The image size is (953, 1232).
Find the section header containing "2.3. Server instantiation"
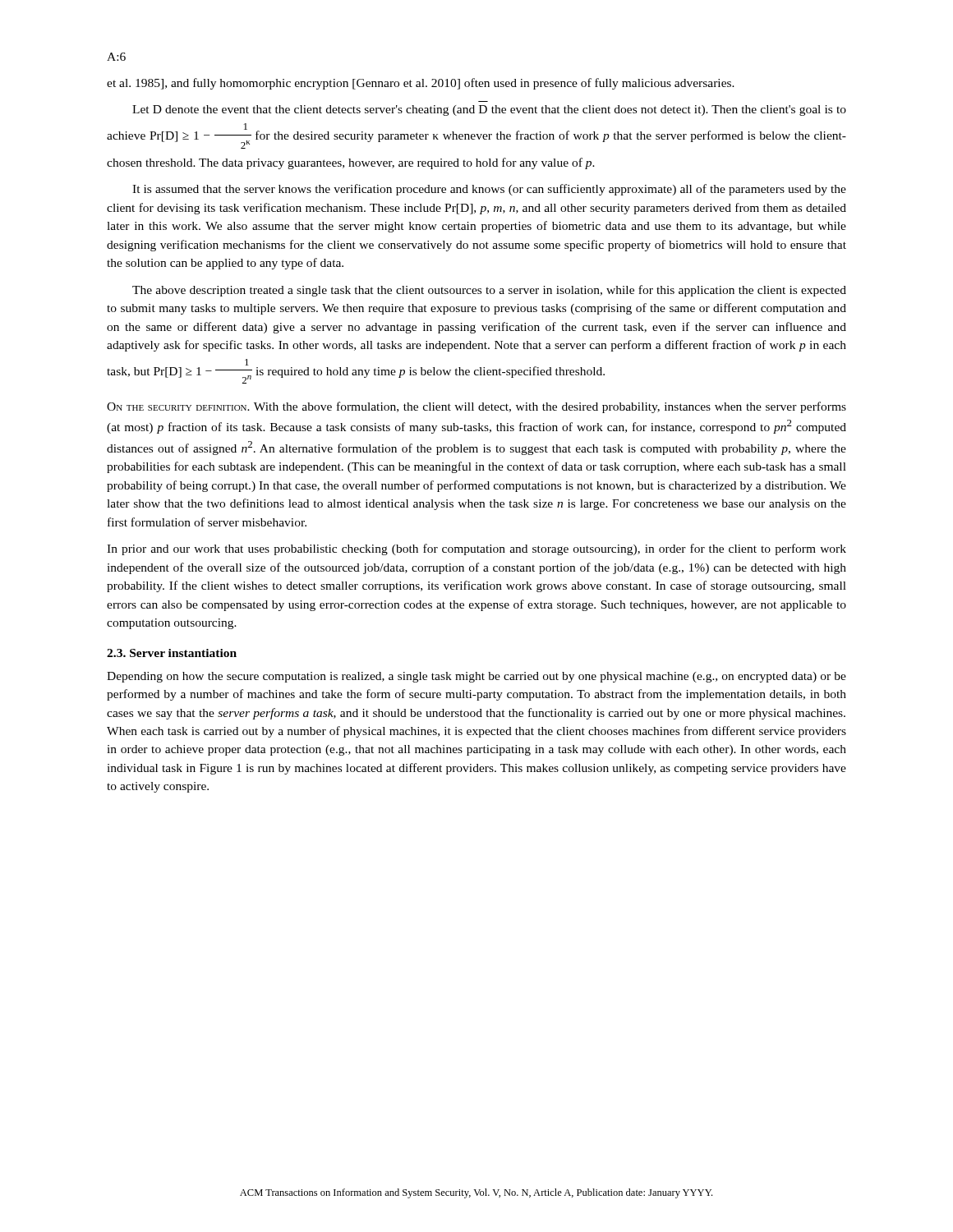pyautogui.click(x=172, y=652)
